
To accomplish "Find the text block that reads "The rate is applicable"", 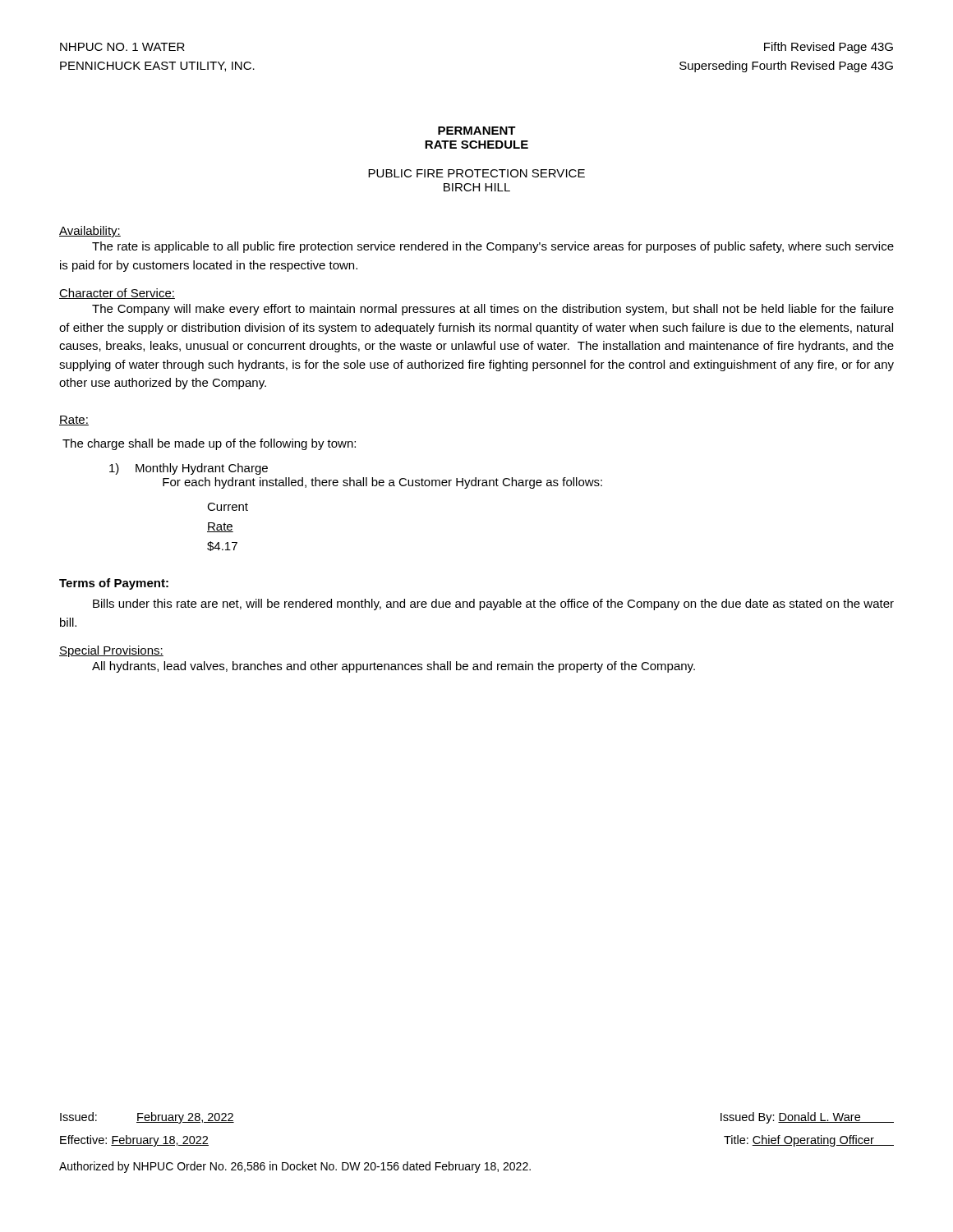I will tap(476, 255).
